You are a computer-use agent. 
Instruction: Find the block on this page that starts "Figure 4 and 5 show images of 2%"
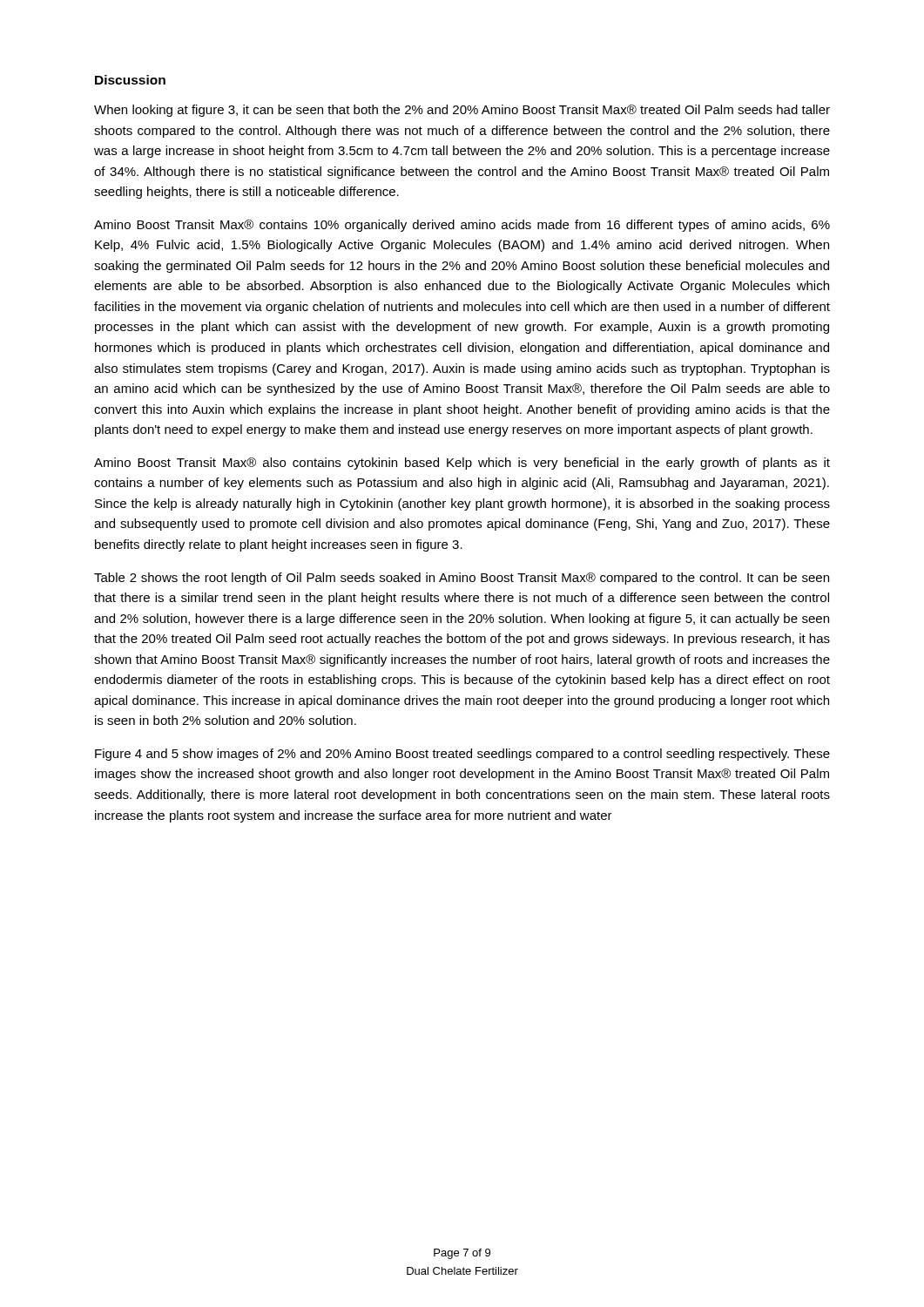coord(462,784)
